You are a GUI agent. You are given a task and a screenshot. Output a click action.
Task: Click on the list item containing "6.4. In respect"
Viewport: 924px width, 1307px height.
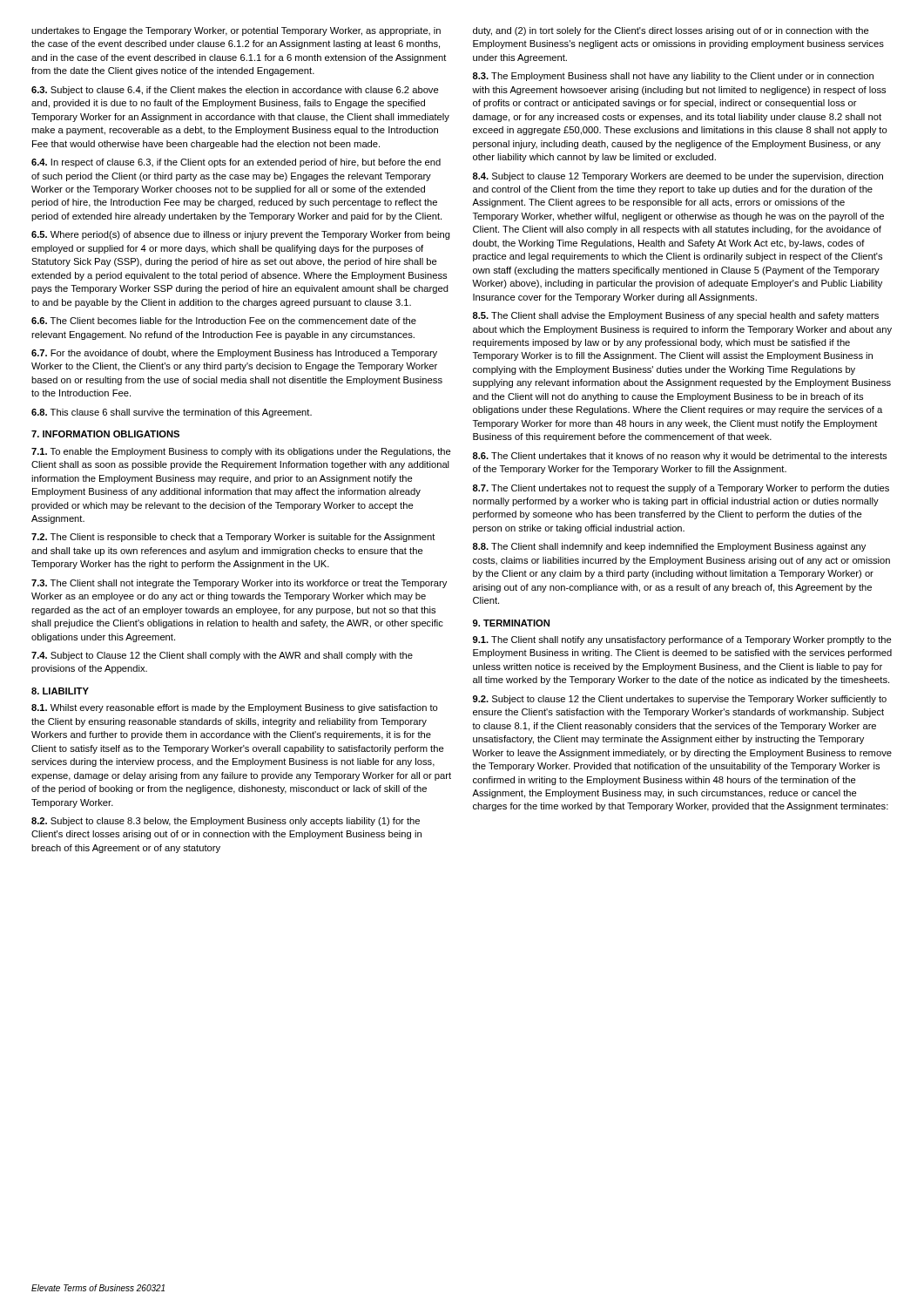(x=241, y=190)
